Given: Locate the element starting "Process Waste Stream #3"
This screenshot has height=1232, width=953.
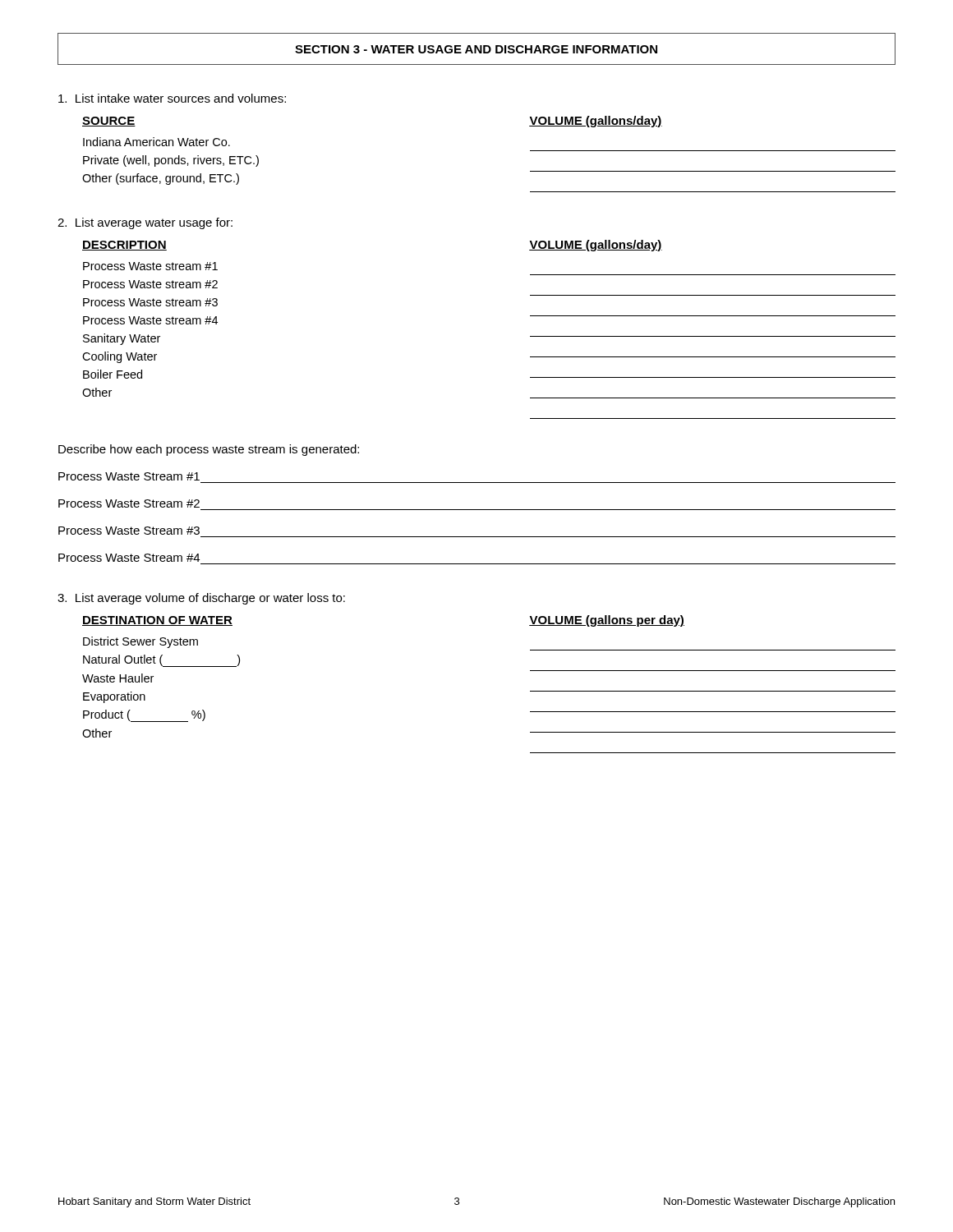Looking at the screenshot, I should [x=476, y=529].
